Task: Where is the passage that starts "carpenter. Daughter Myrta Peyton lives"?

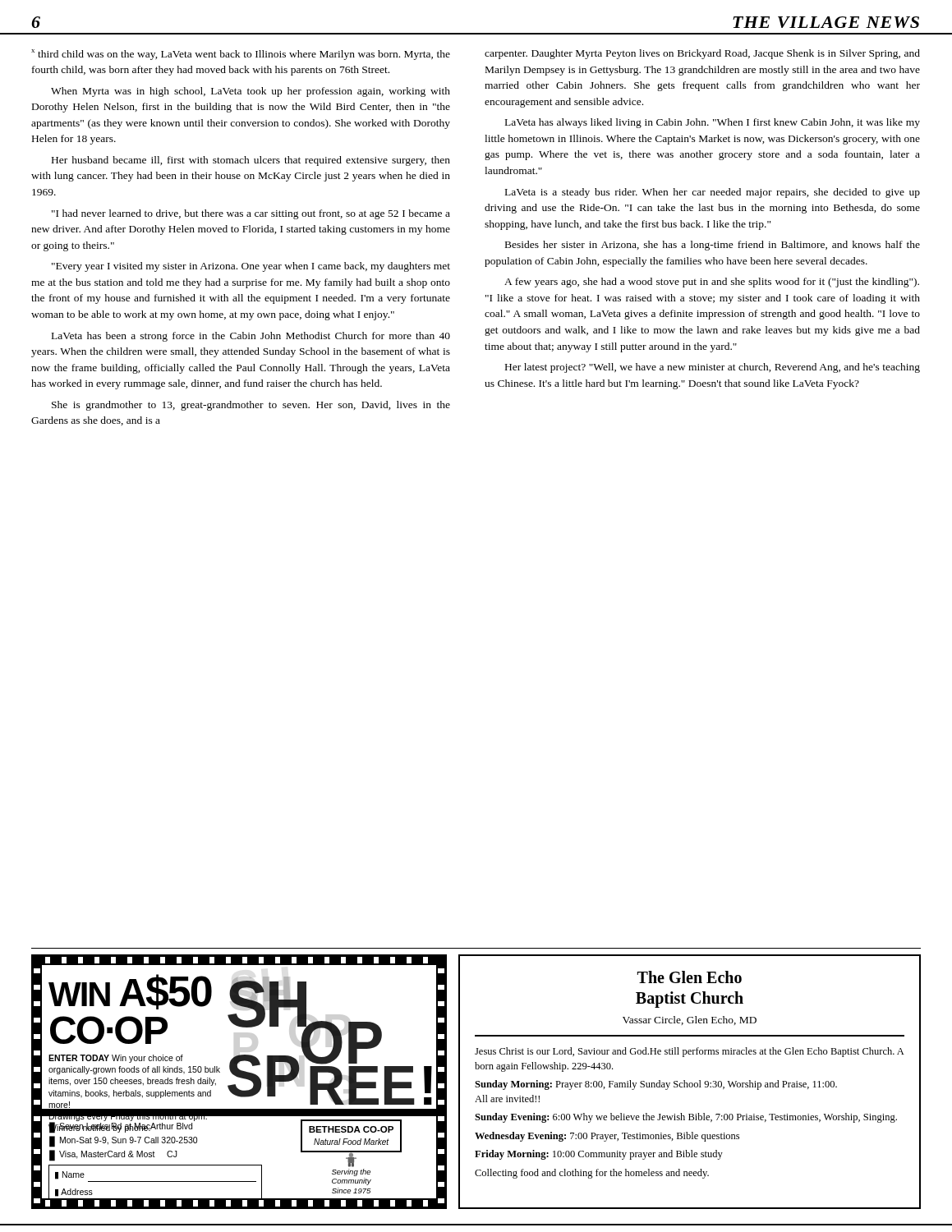Action: (x=702, y=218)
